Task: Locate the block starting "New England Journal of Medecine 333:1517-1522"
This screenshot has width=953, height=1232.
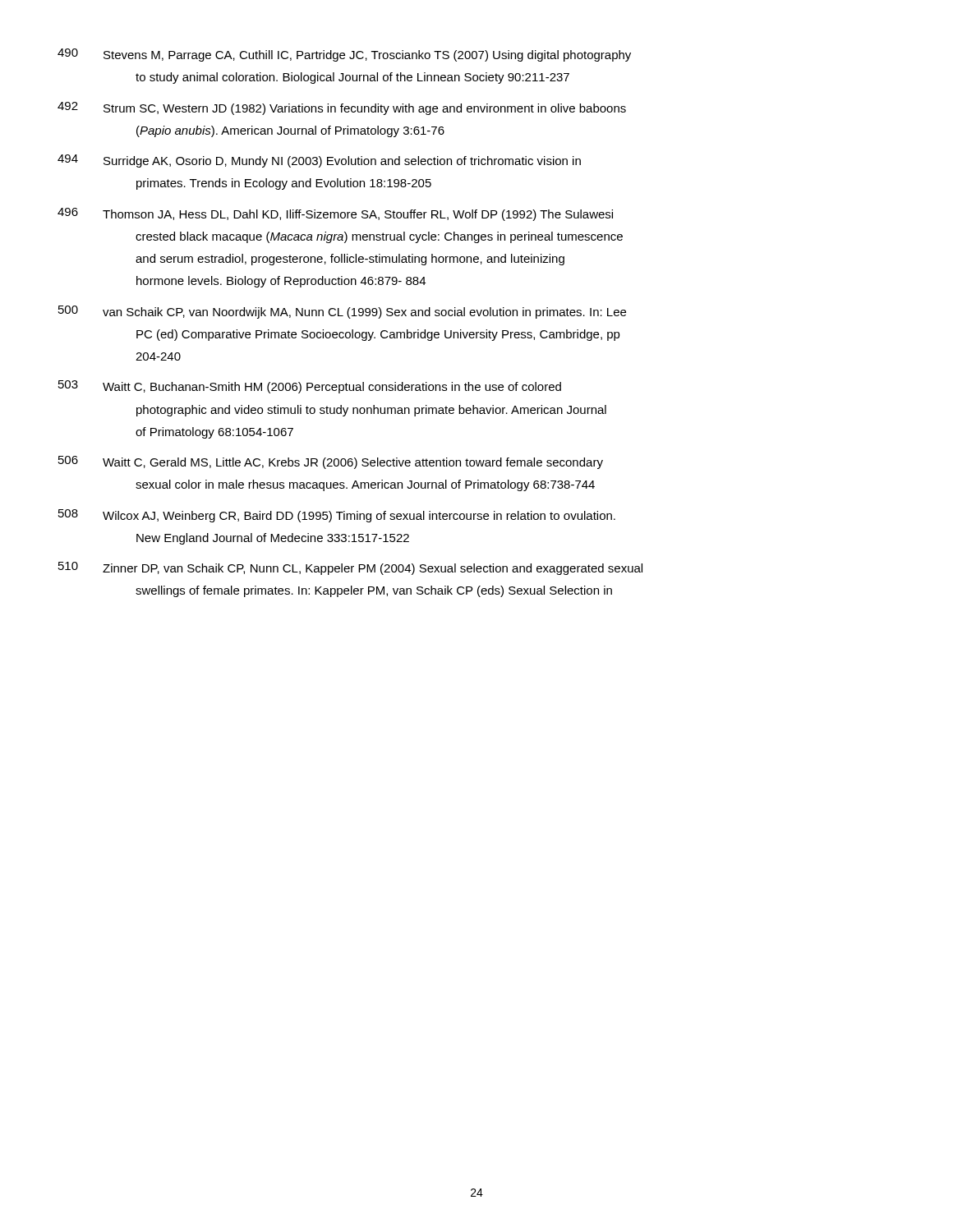Action: 273,539
